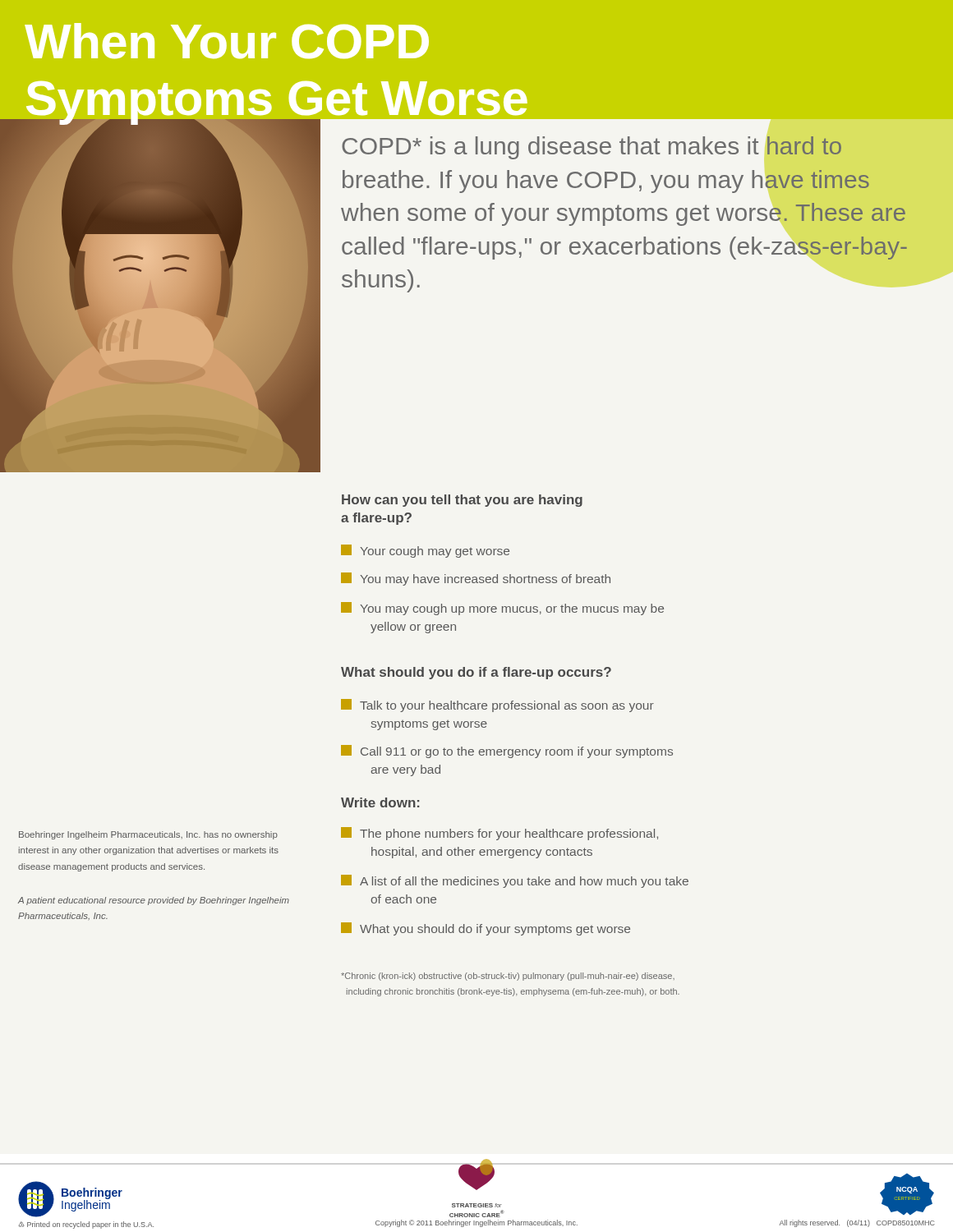Find the title with the text "When Your COPDSymptoms Get Worse"
Image resolution: width=953 pixels, height=1232 pixels.
(x=353, y=70)
